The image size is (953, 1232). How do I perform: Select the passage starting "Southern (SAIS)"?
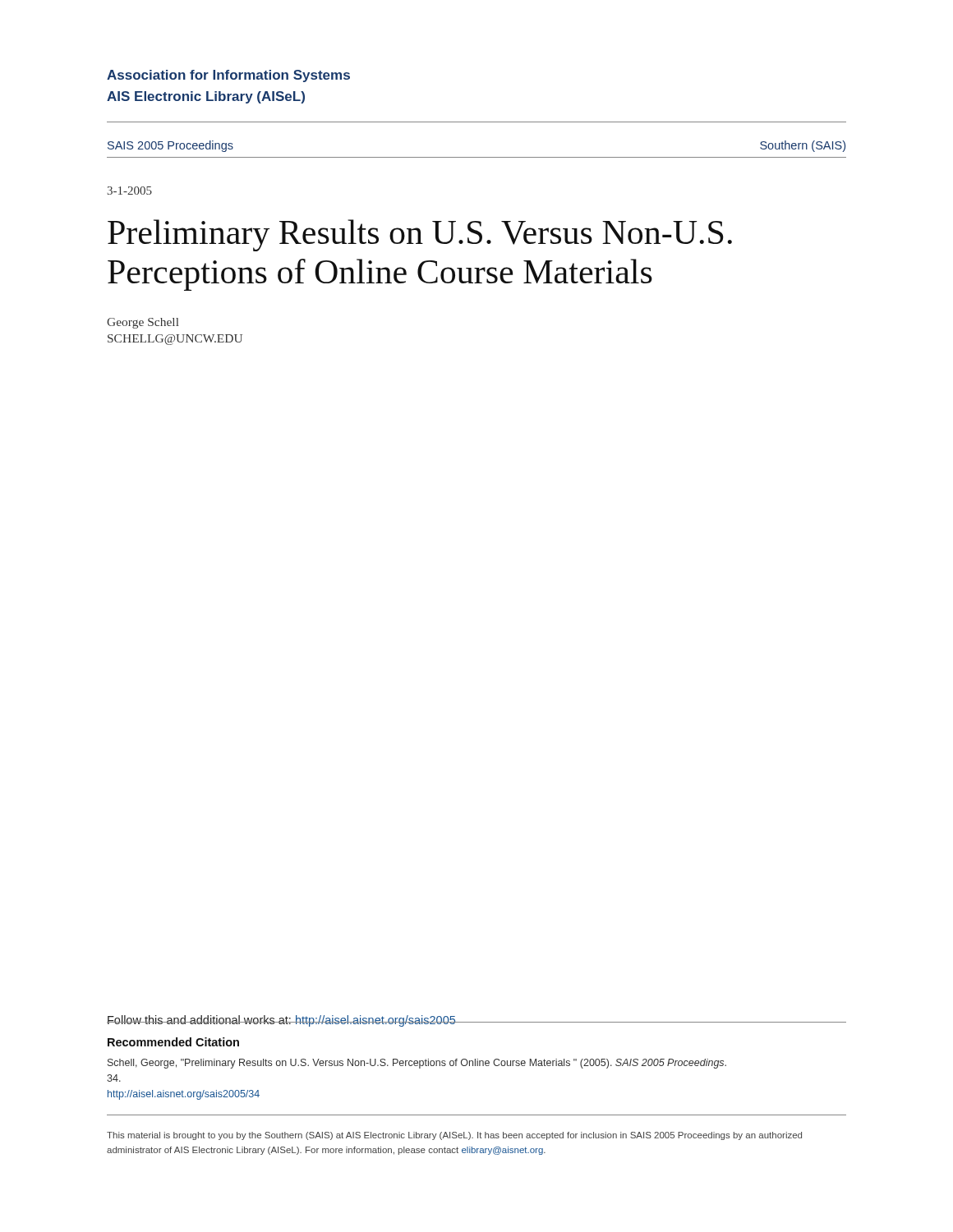pos(803,145)
